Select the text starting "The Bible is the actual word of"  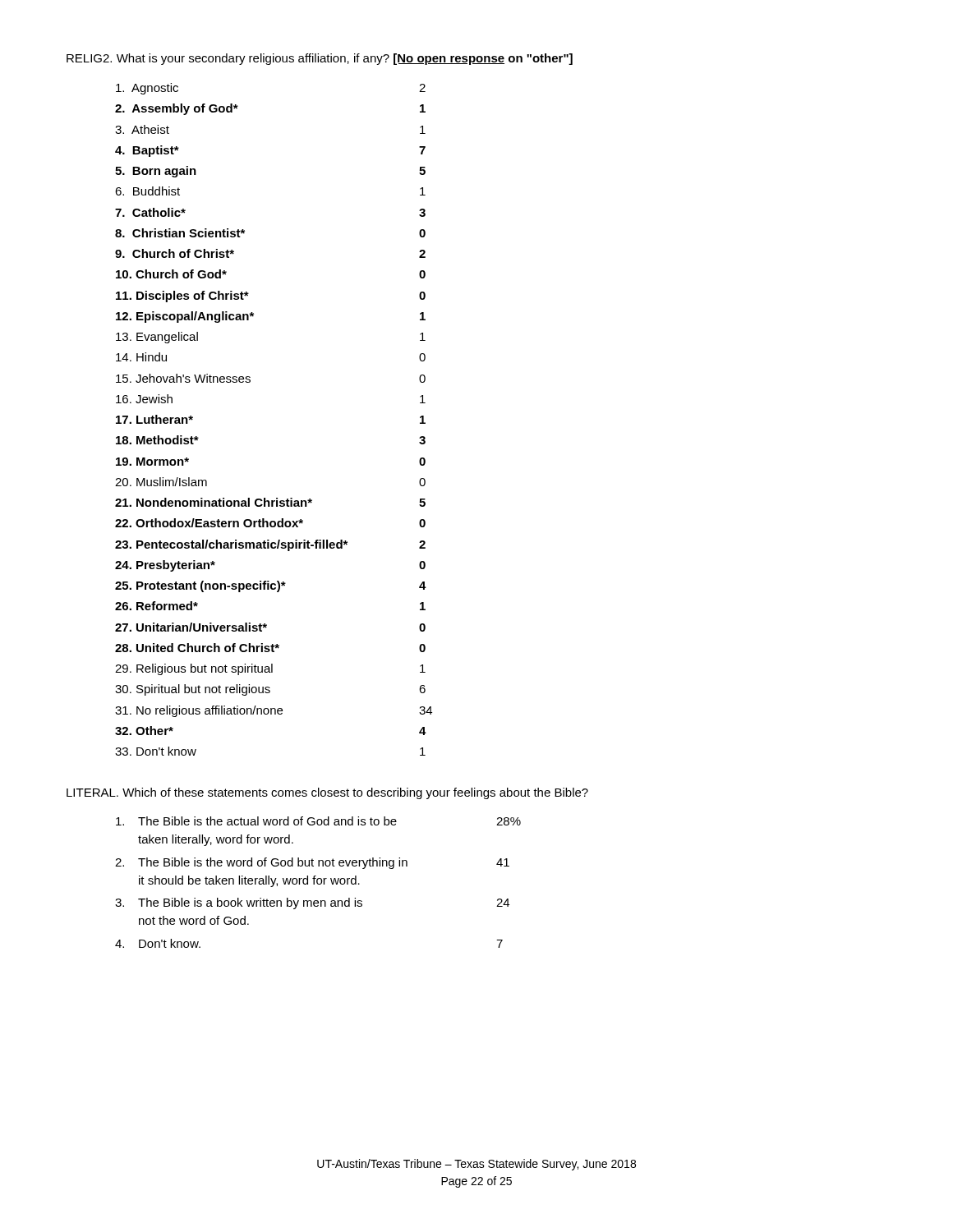click(330, 830)
